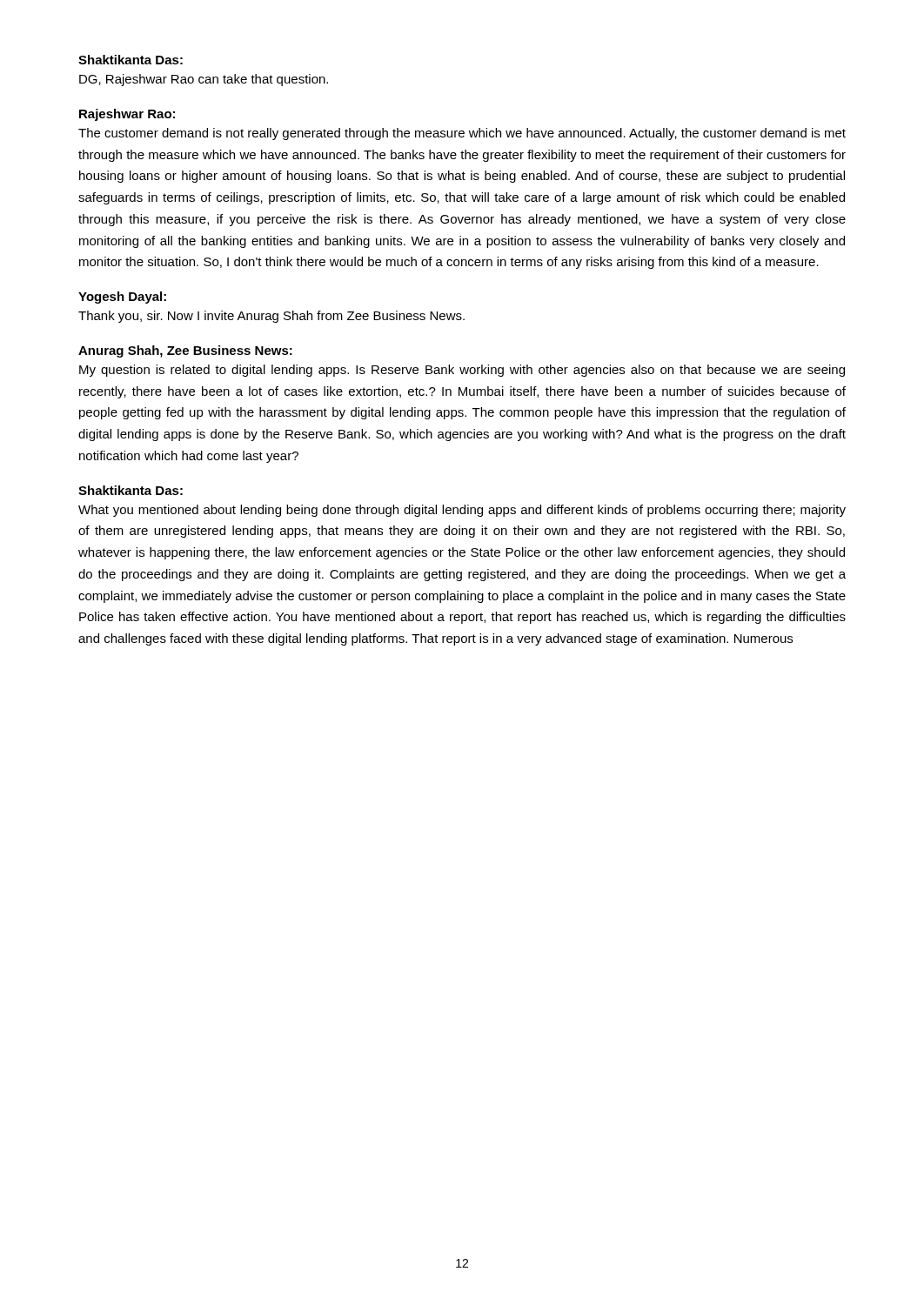The width and height of the screenshot is (924, 1305).
Task: Click on the passage starting "Rajeshwar Rao: The"
Action: click(462, 190)
